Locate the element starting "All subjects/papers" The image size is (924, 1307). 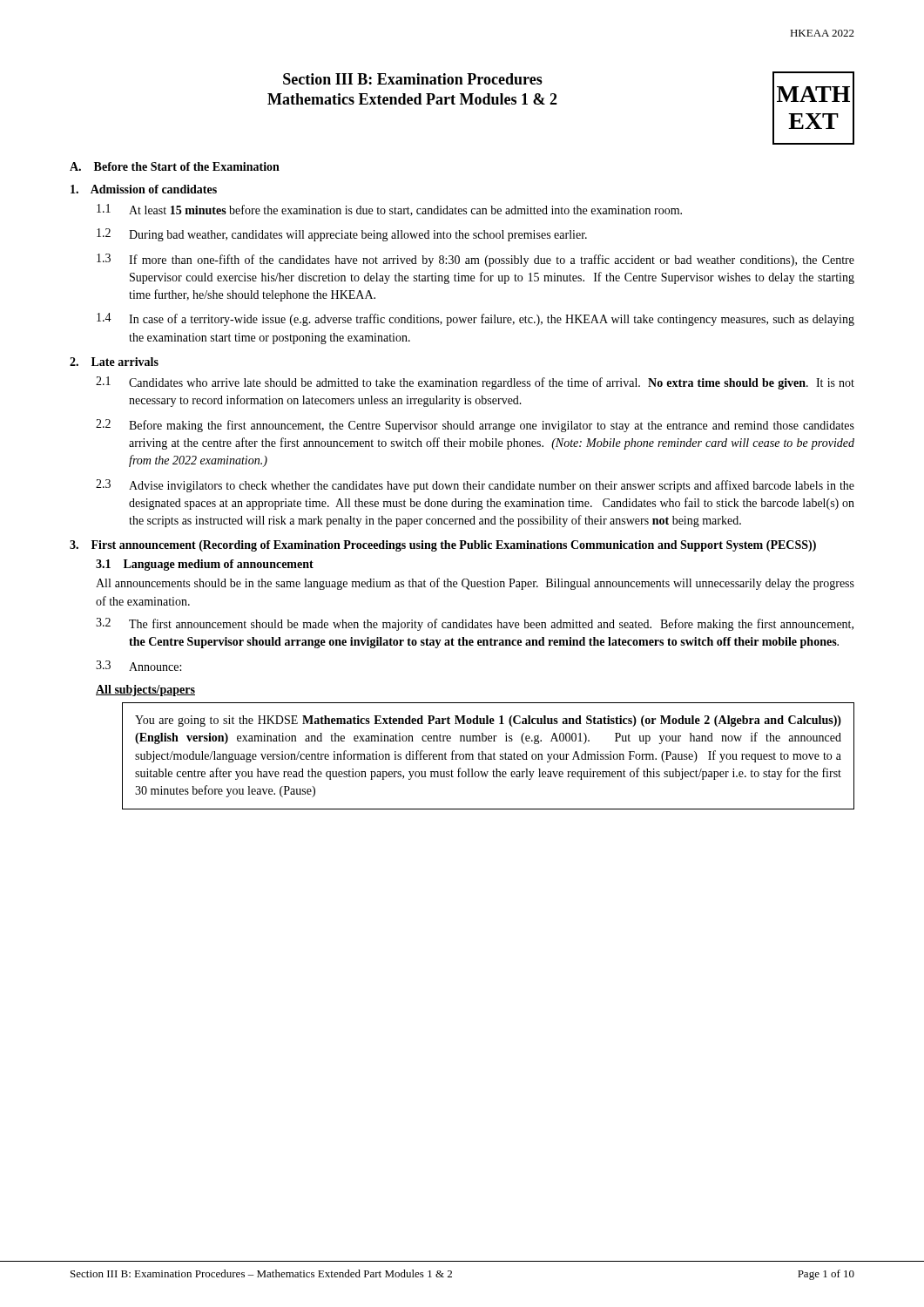pyautogui.click(x=145, y=690)
